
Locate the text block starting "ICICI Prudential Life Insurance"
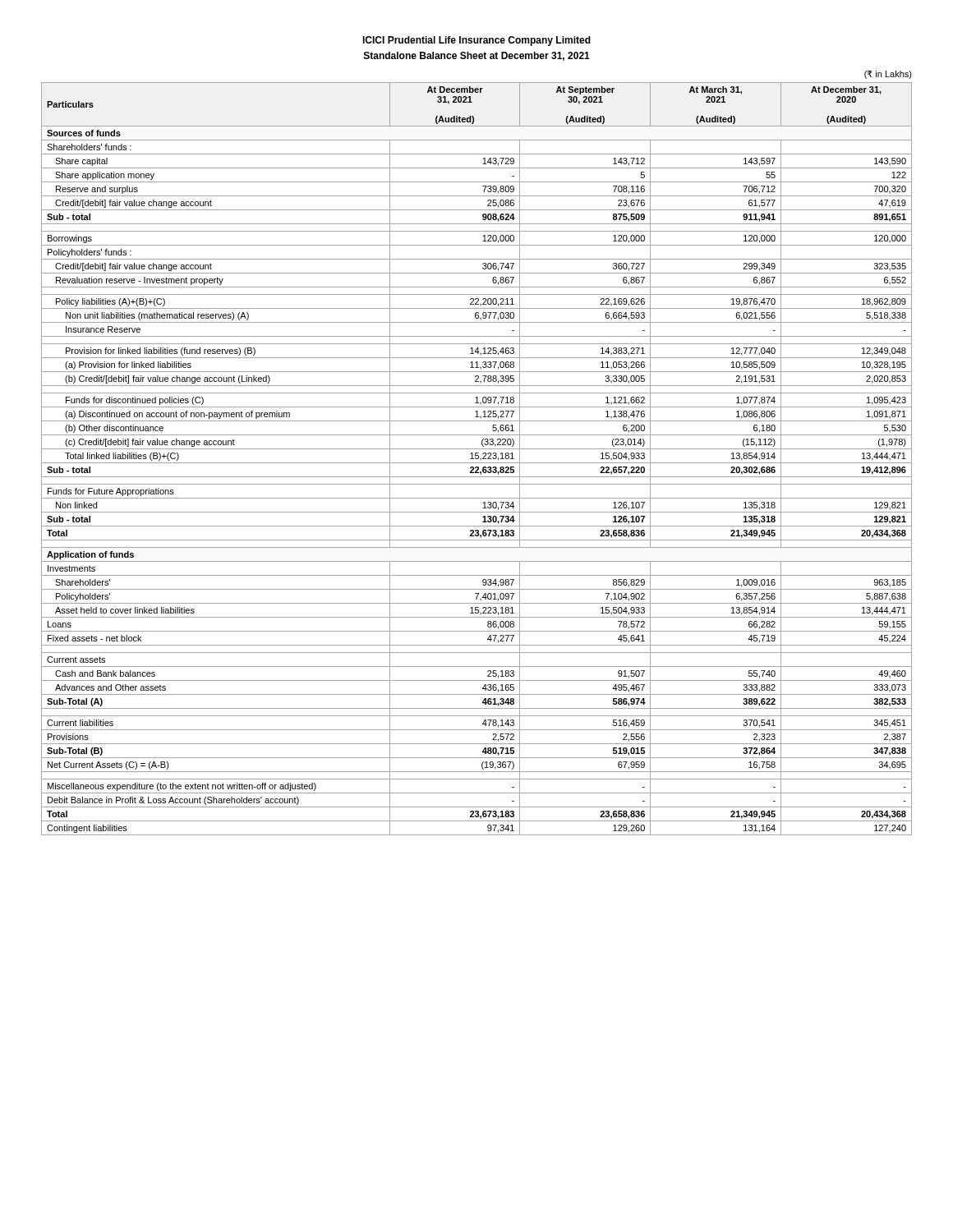click(x=476, y=48)
